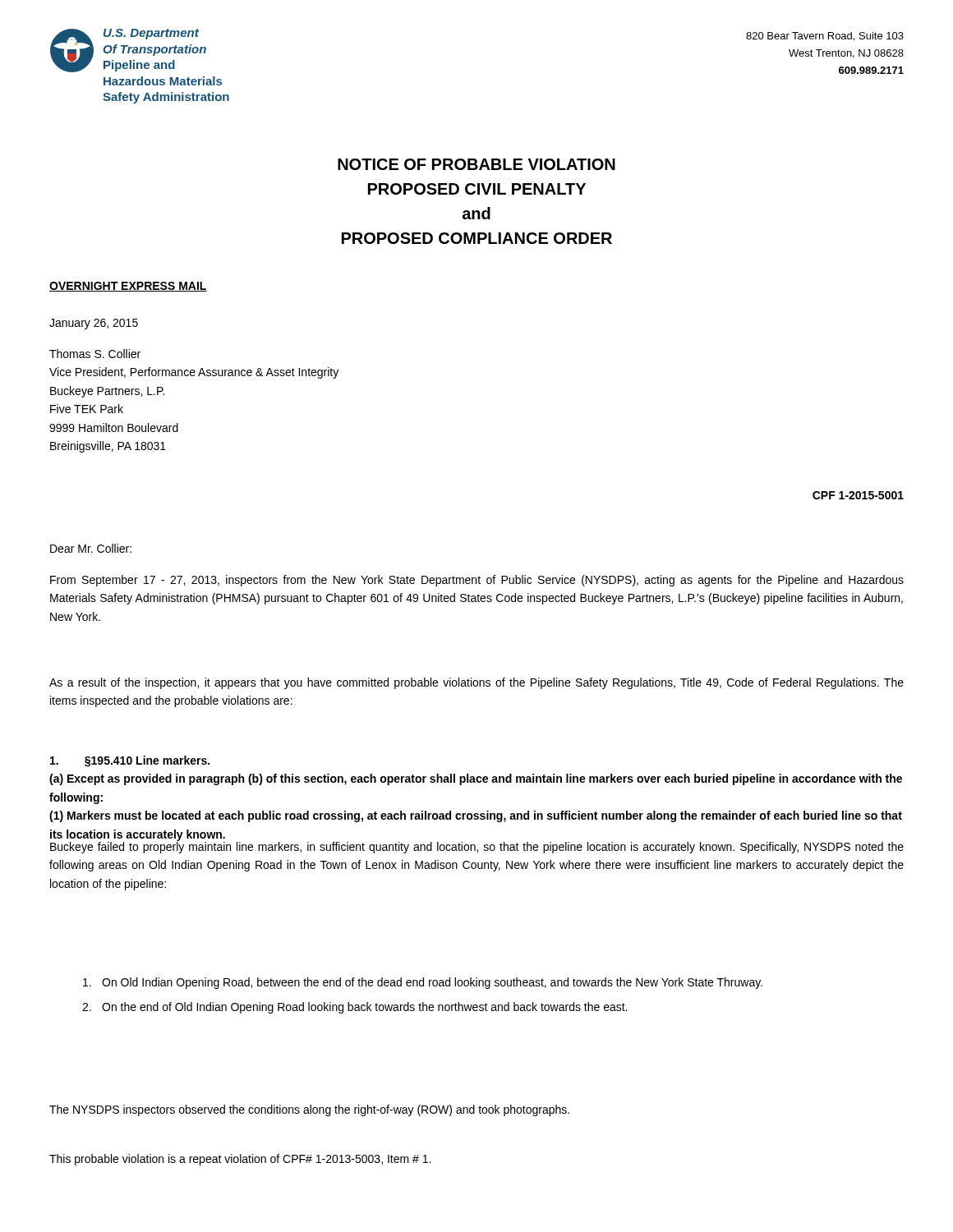Select the section header with the text "1. §195.410 Line"
The width and height of the screenshot is (953, 1232).
pos(130,761)
